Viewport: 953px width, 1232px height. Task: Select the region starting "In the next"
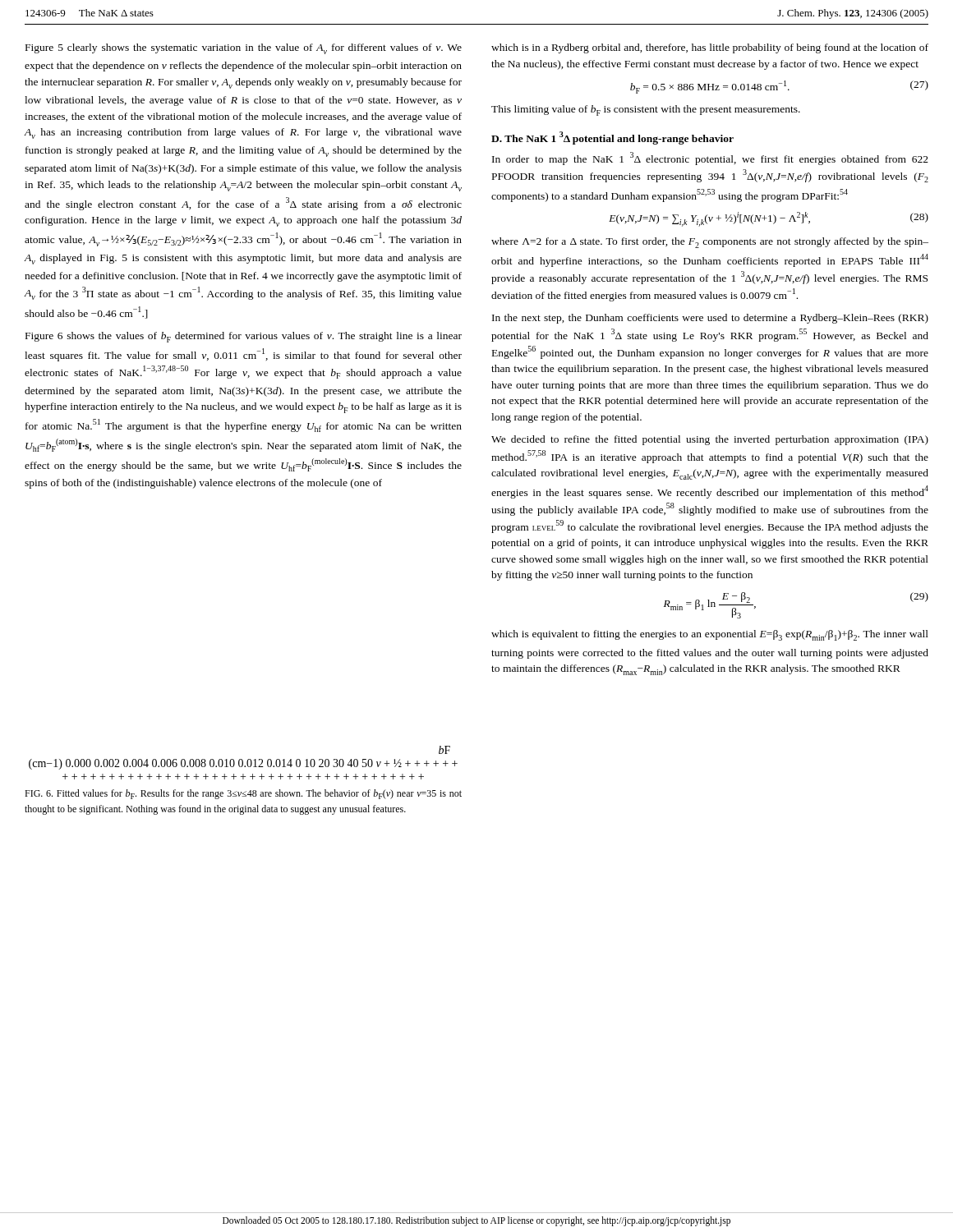710,367
